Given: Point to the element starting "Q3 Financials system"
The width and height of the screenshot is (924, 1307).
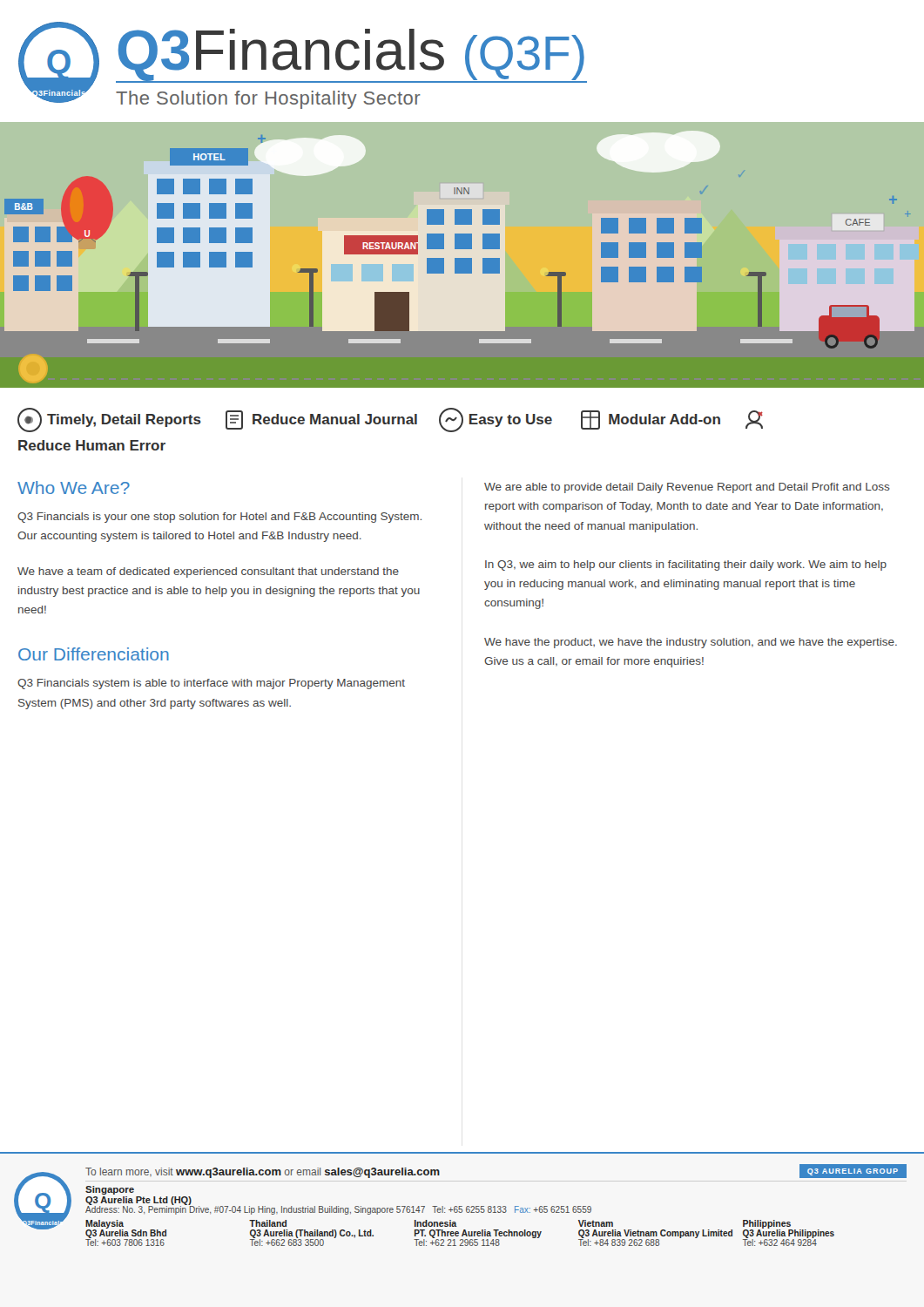Looking at the screenshot, I should tap(211, 693).
